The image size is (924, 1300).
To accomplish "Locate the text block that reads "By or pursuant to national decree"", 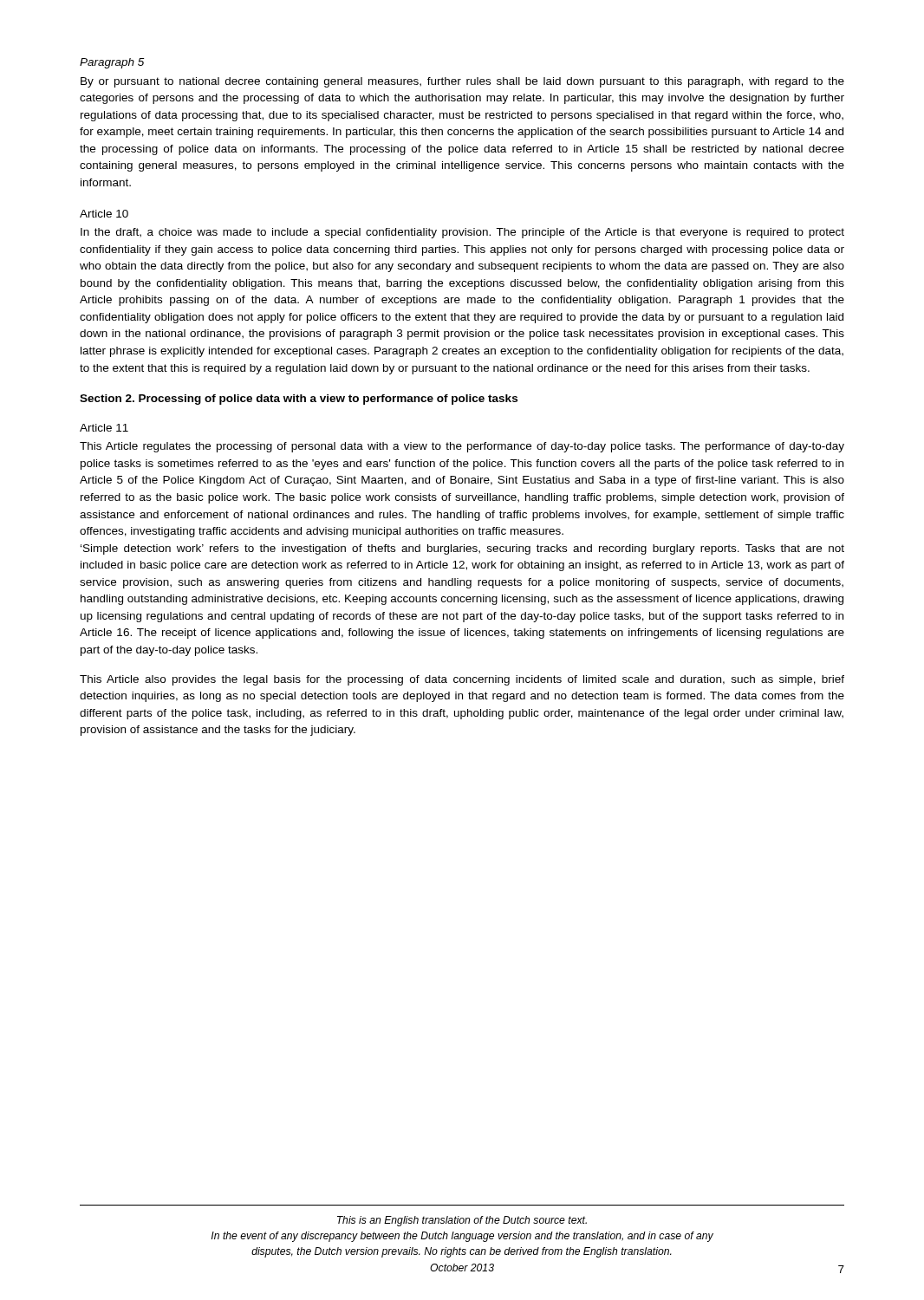I will coord(462,131).
